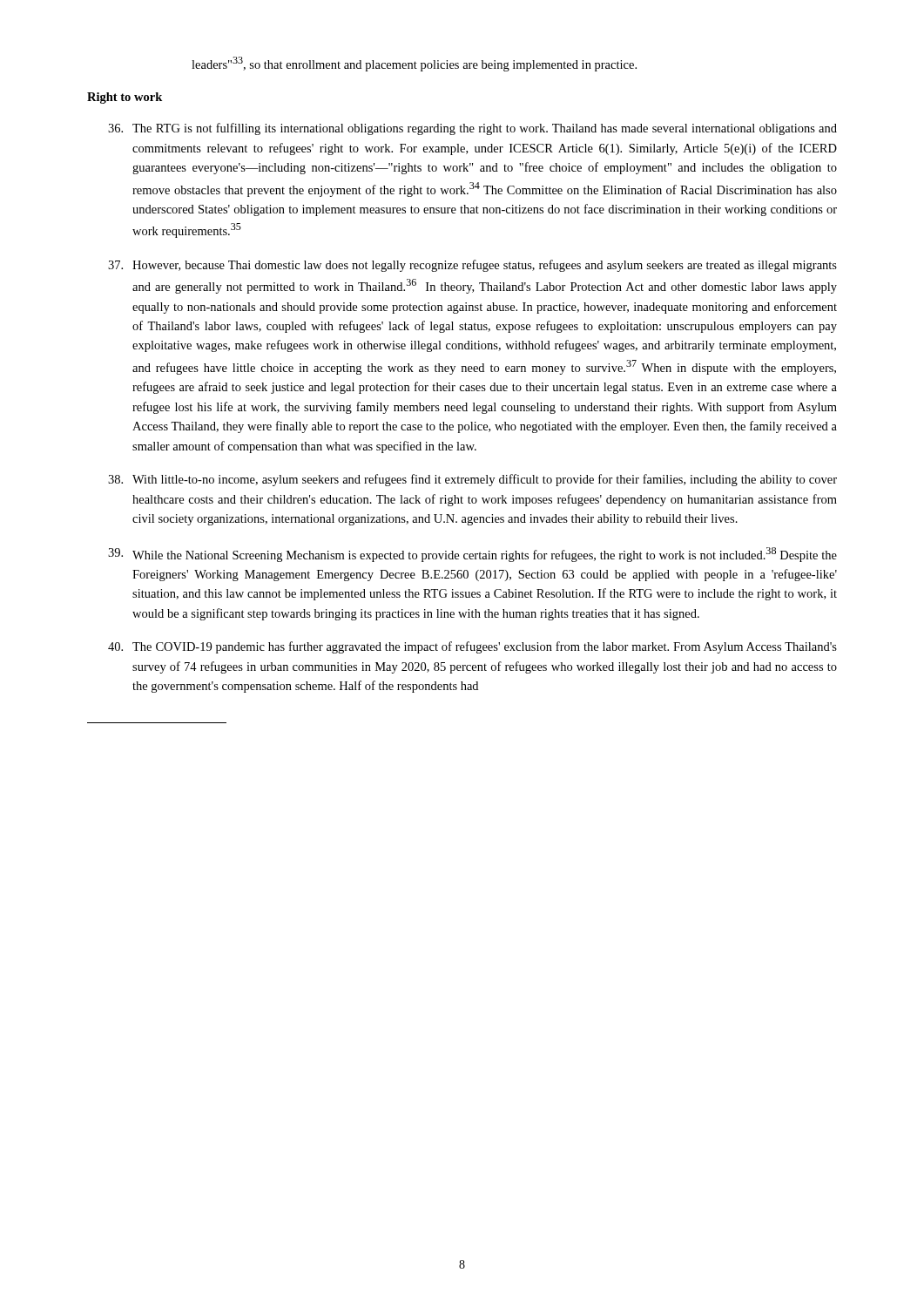Locate the passage starting "37. However, because"
This screenshot has width=924, height=1307.
(x=462, y=355)
